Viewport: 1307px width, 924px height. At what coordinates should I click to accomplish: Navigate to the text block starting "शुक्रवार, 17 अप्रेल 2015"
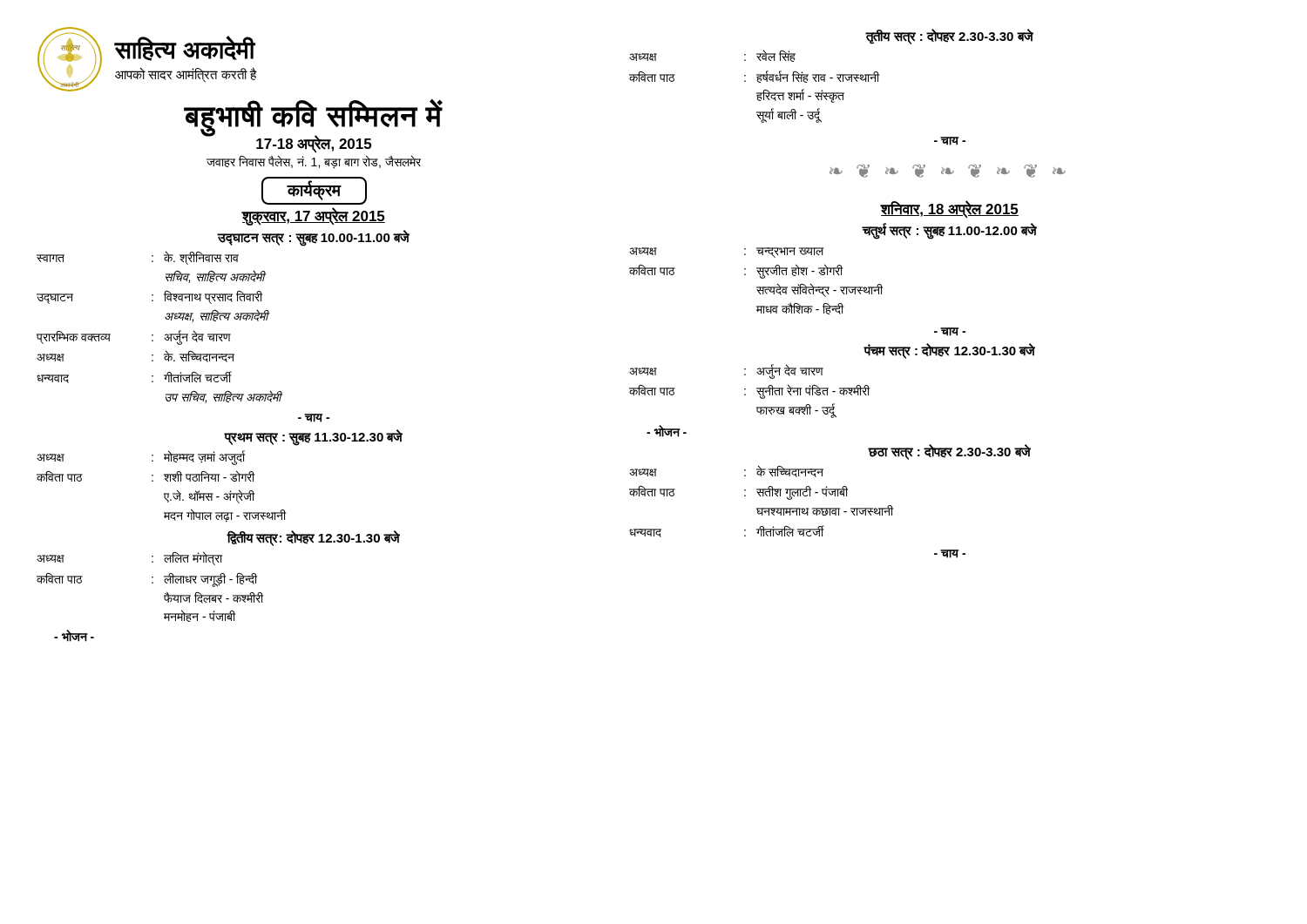[314, 216]
